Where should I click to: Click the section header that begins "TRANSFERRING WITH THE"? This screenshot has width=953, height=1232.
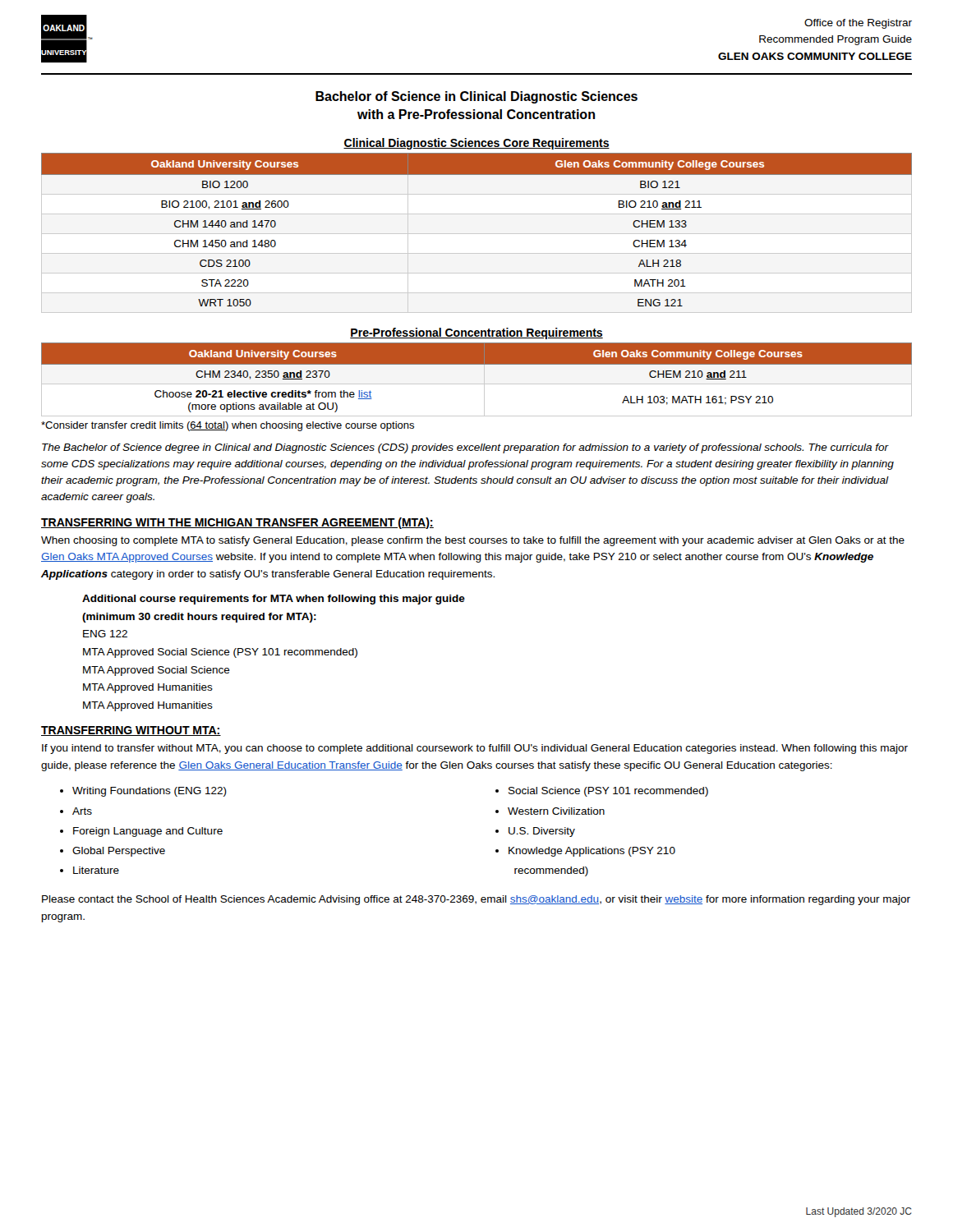pyautogui.click(x=237, y=523)
